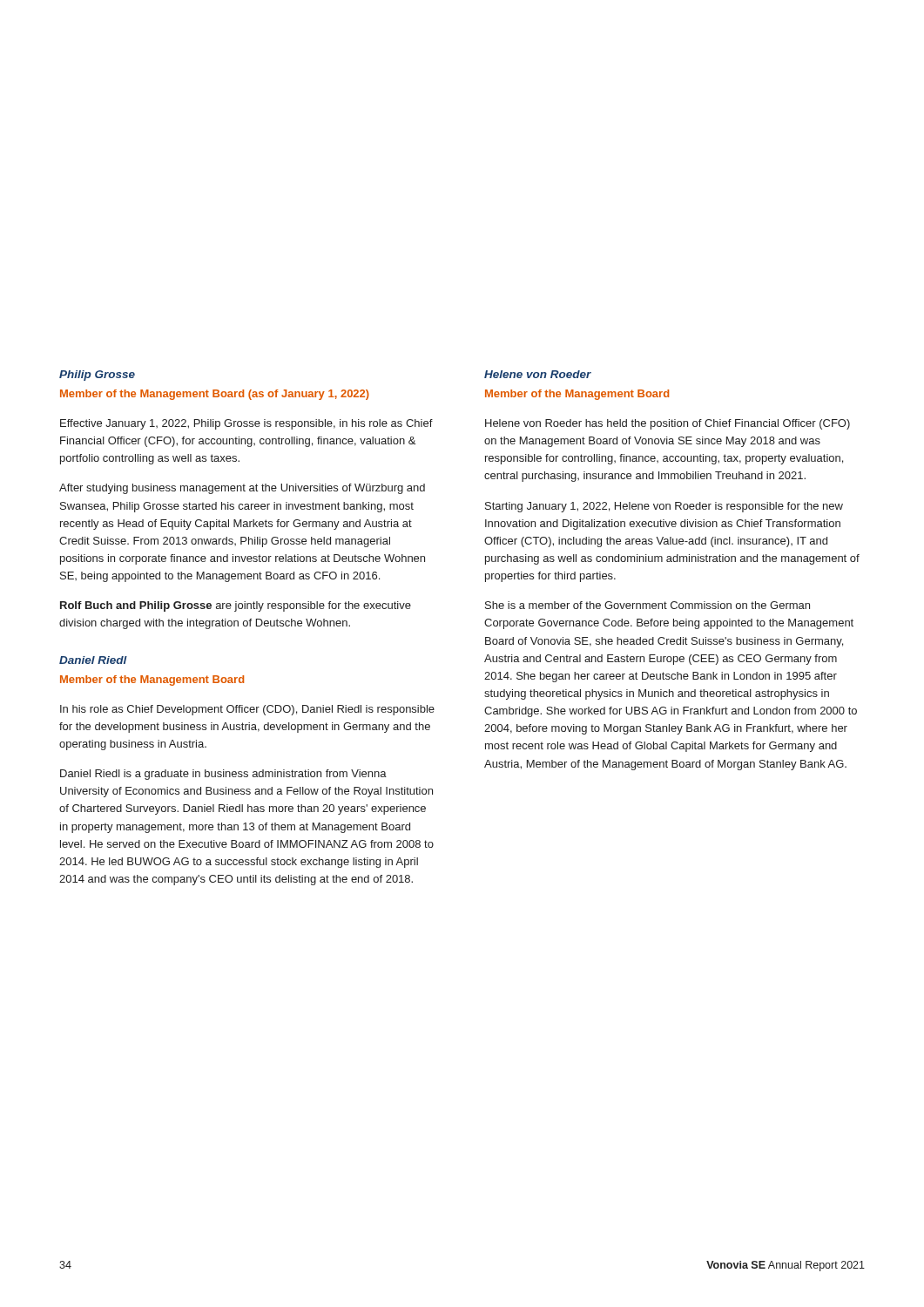Where is the passage that starts "Daniel Riedl is a graduate in"?
The height and width of the screenshot is (1307, 924).
[x=246, y=826]
